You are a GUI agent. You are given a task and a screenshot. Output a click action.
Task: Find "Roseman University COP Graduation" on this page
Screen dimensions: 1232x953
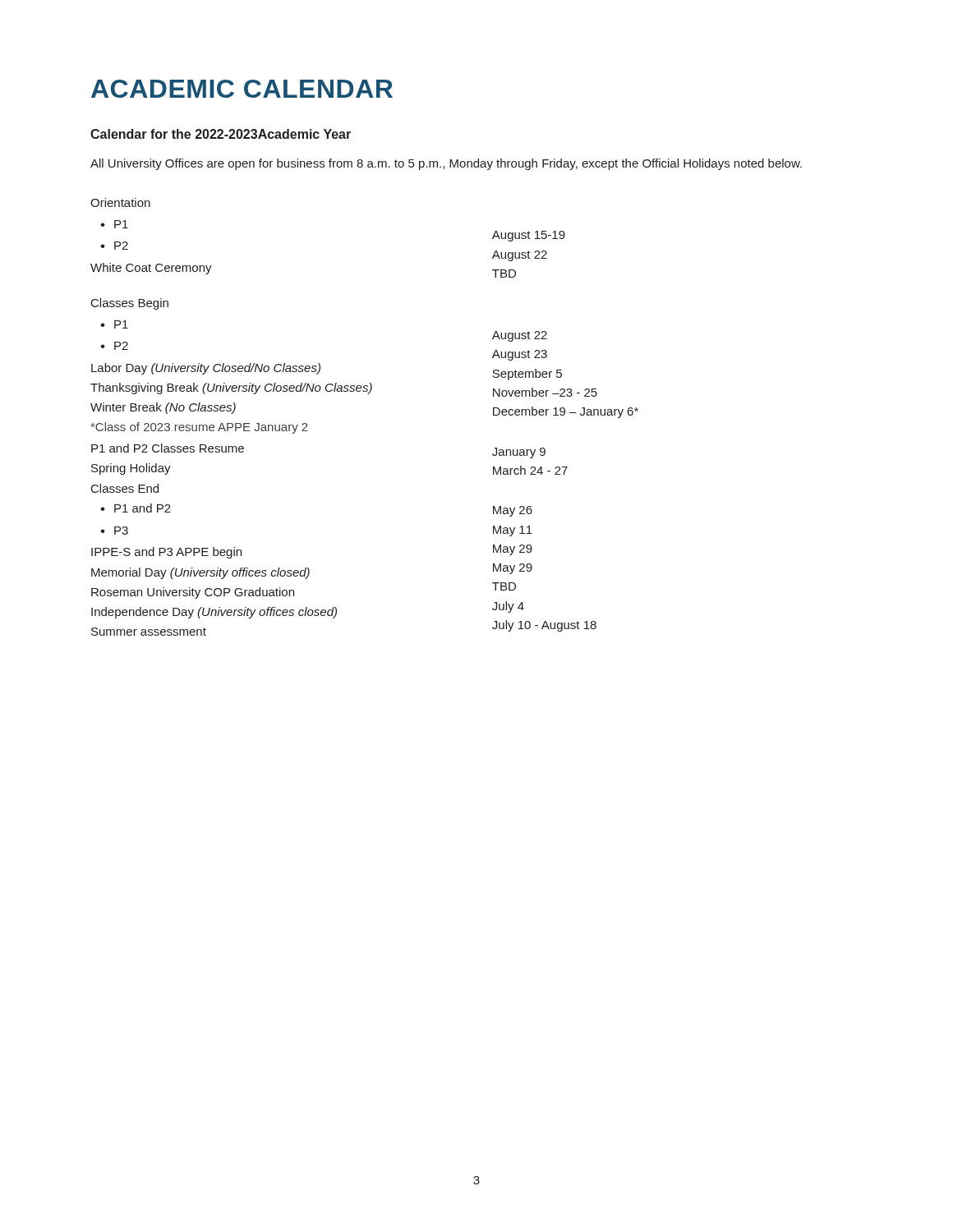pyautogui.click(x=193, y=592)
